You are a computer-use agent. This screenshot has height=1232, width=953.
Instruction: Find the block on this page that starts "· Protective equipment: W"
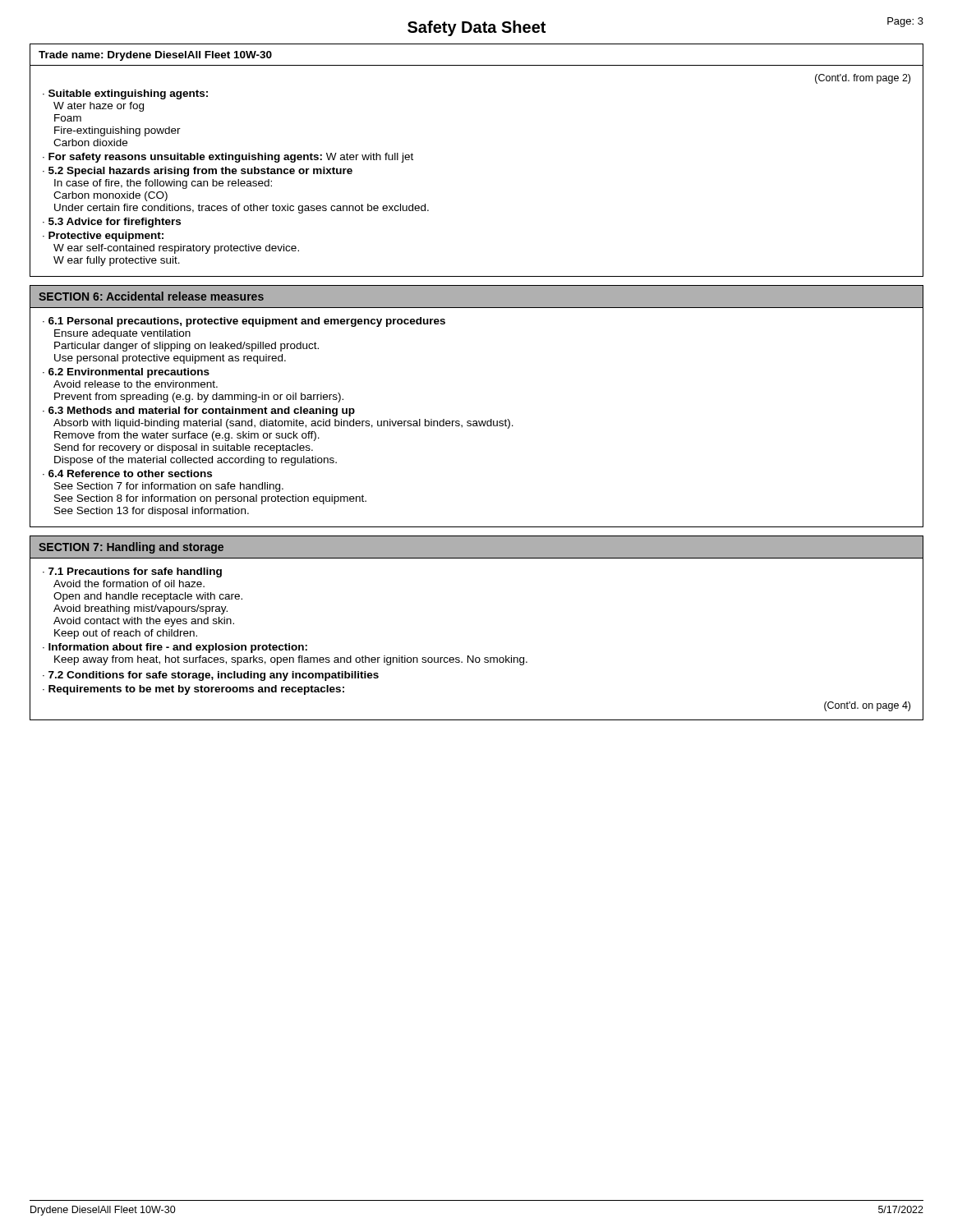[x=171, y=248]
